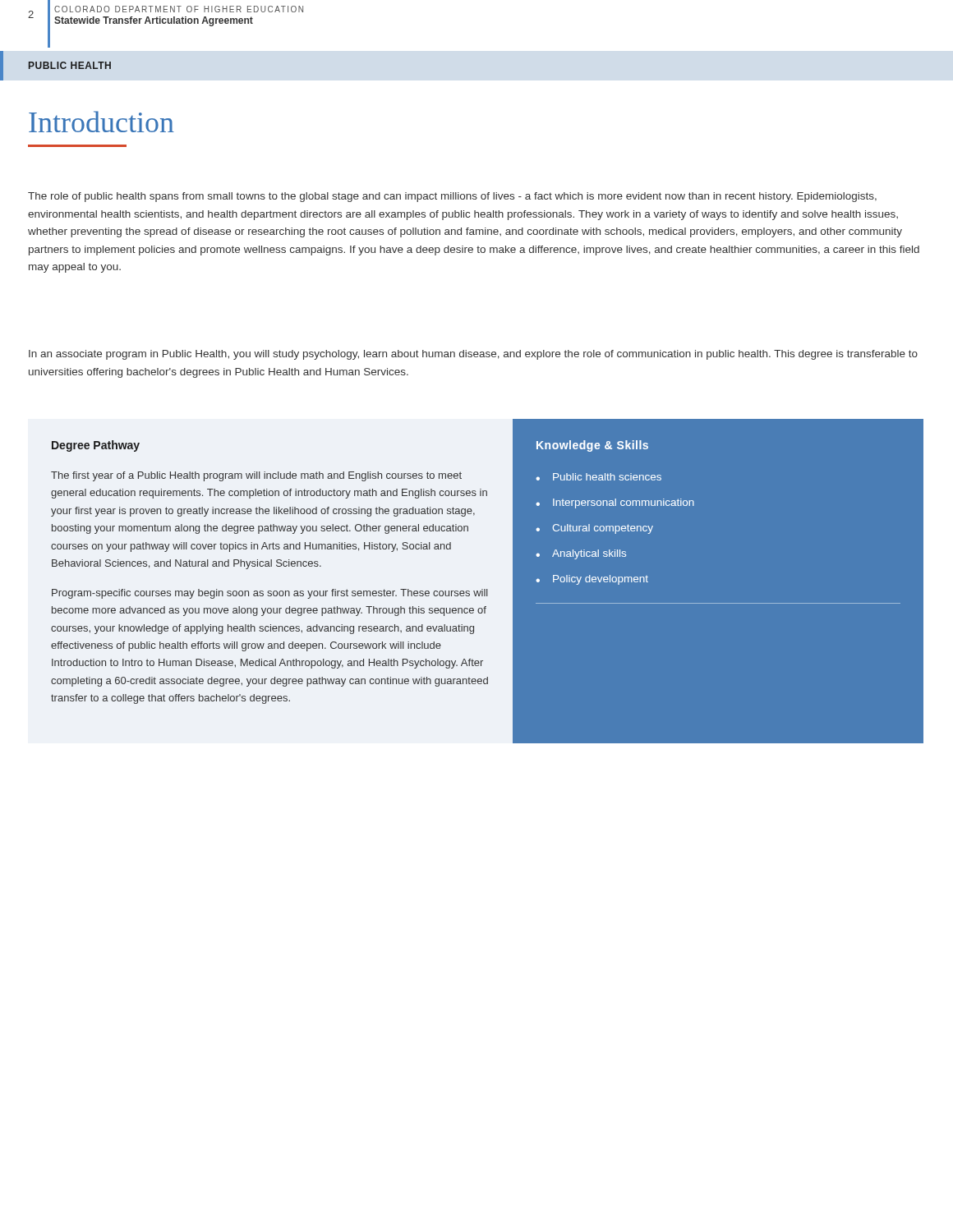953x1232 pixels.
Task: Point to the element starting "The first year of a Public Health"
Action: pos(270,519)
